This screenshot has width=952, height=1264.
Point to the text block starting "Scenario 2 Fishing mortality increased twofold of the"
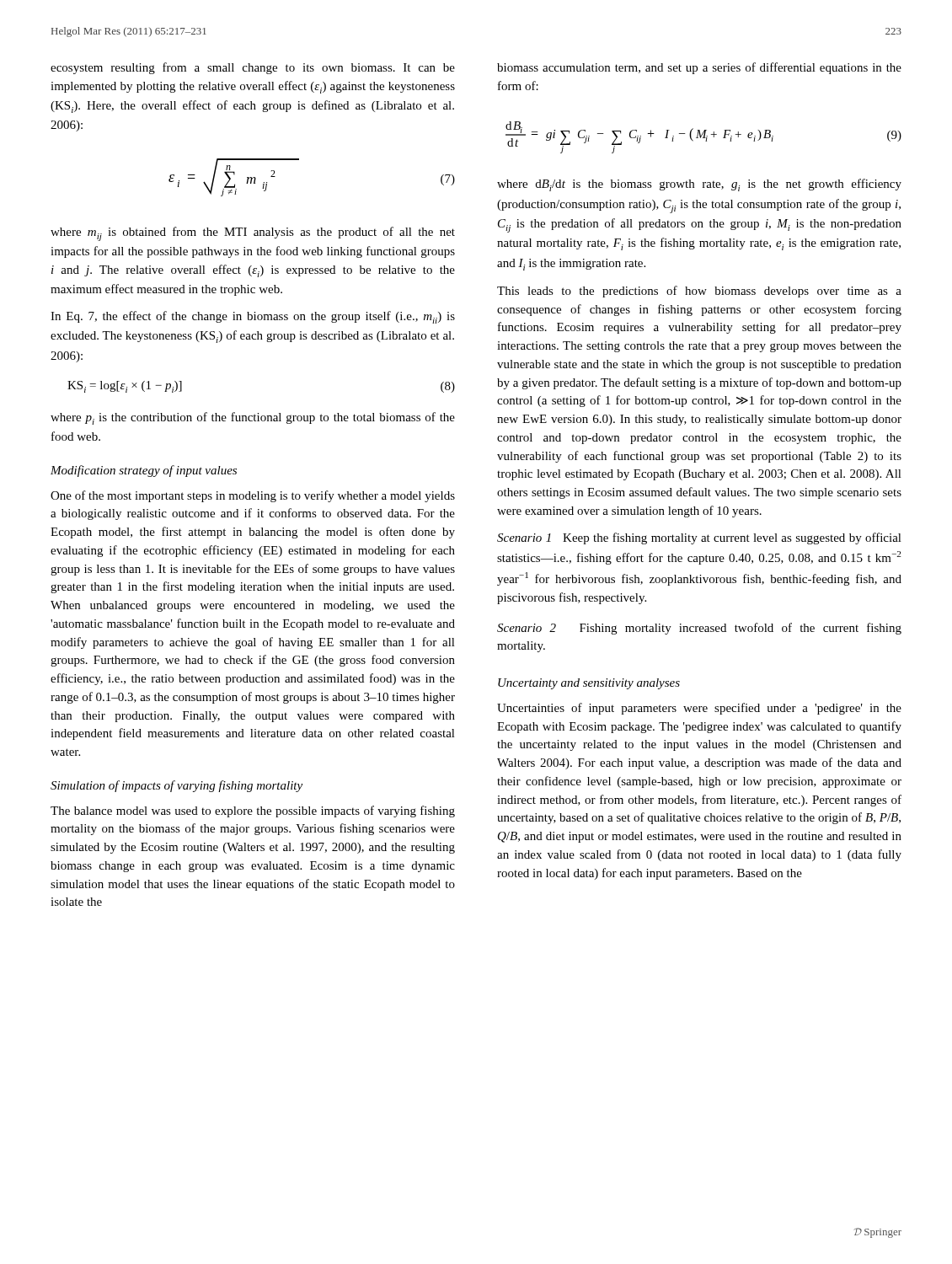(x=699, y=637)
